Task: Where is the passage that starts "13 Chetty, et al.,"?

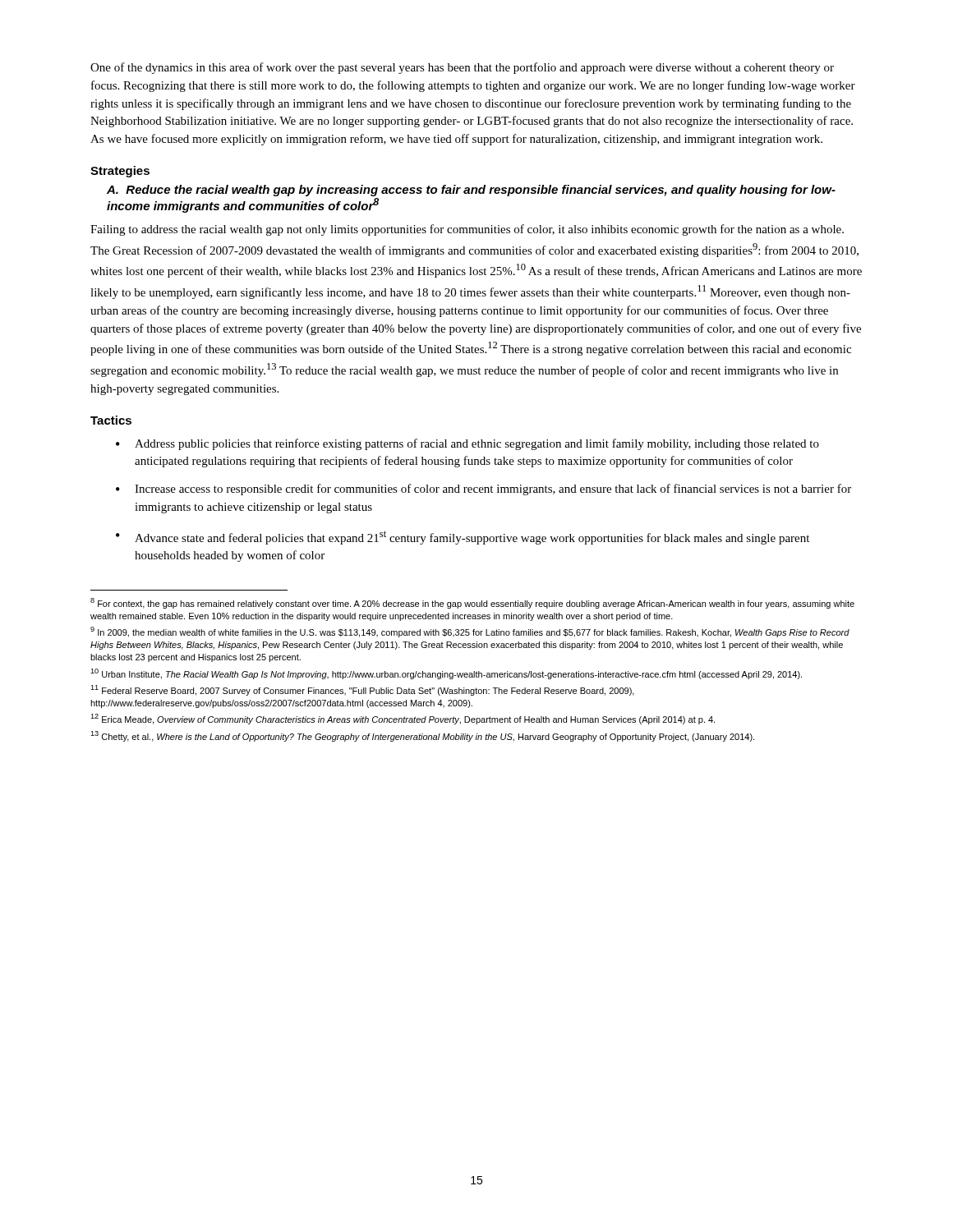Action: click(423, 735)
